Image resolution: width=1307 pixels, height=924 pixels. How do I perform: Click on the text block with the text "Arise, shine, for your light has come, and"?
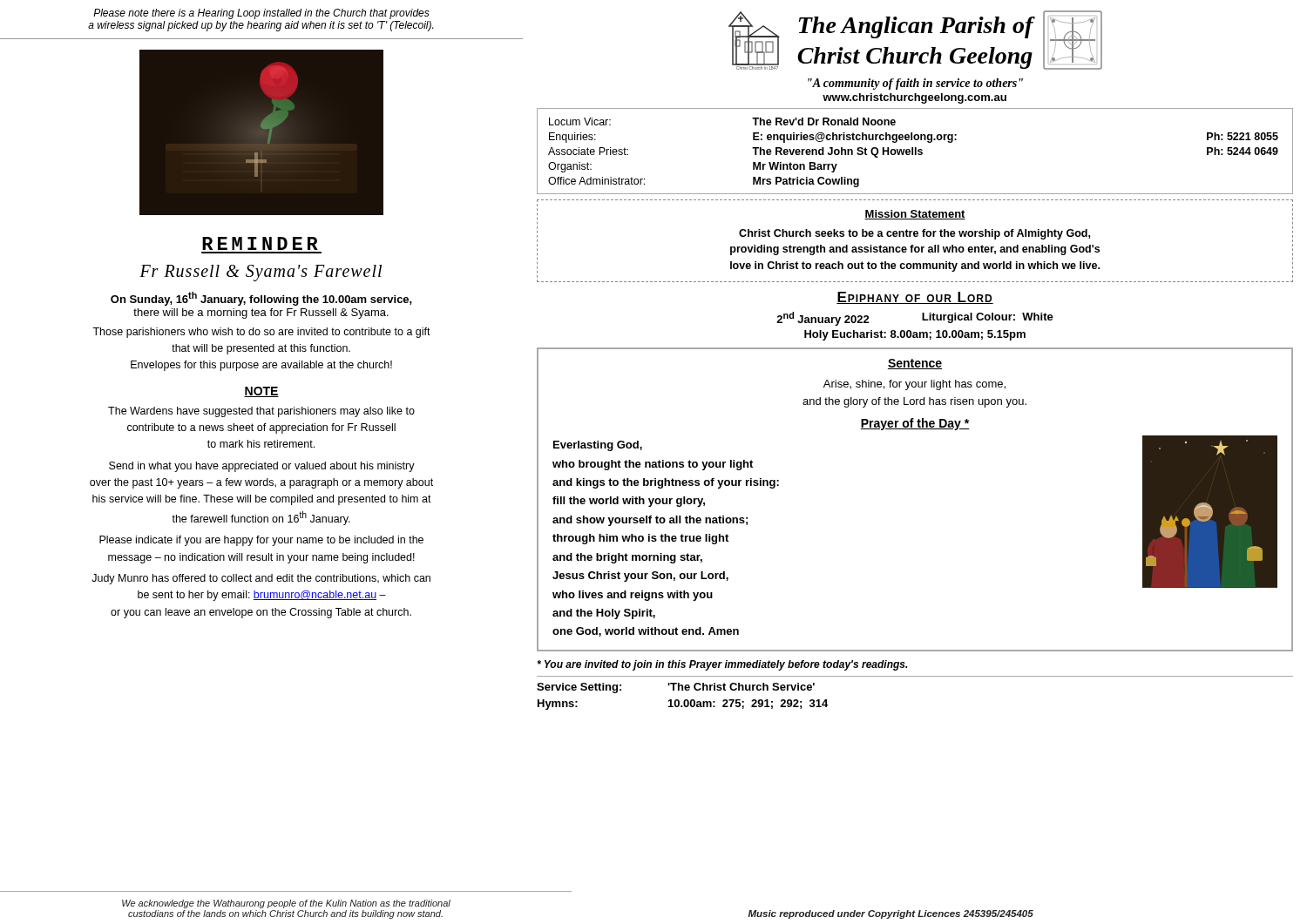(x=915, y=392)
